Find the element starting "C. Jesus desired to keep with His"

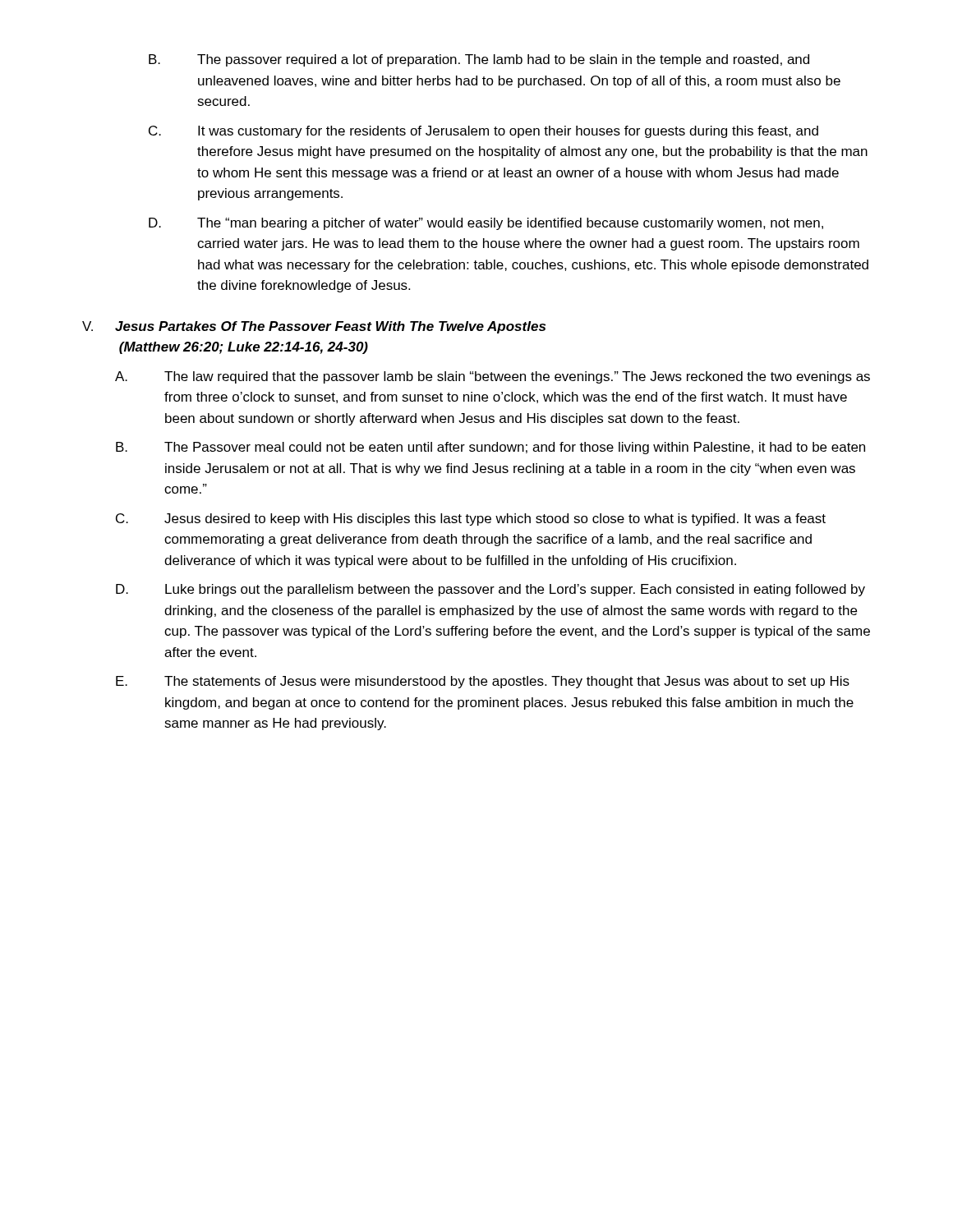(x=476, y=539)
